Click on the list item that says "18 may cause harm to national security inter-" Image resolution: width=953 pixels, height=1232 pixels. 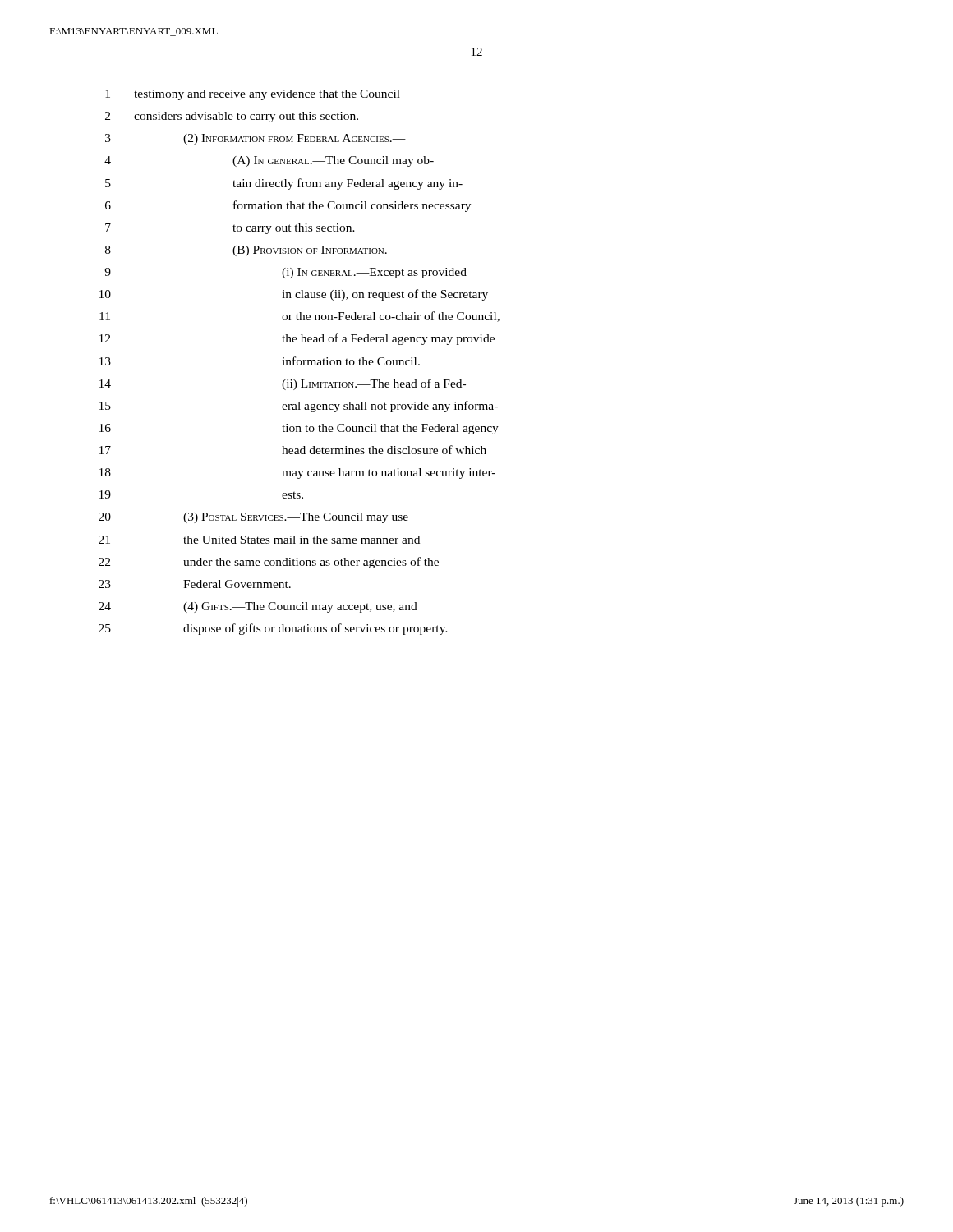pos(476,472)
